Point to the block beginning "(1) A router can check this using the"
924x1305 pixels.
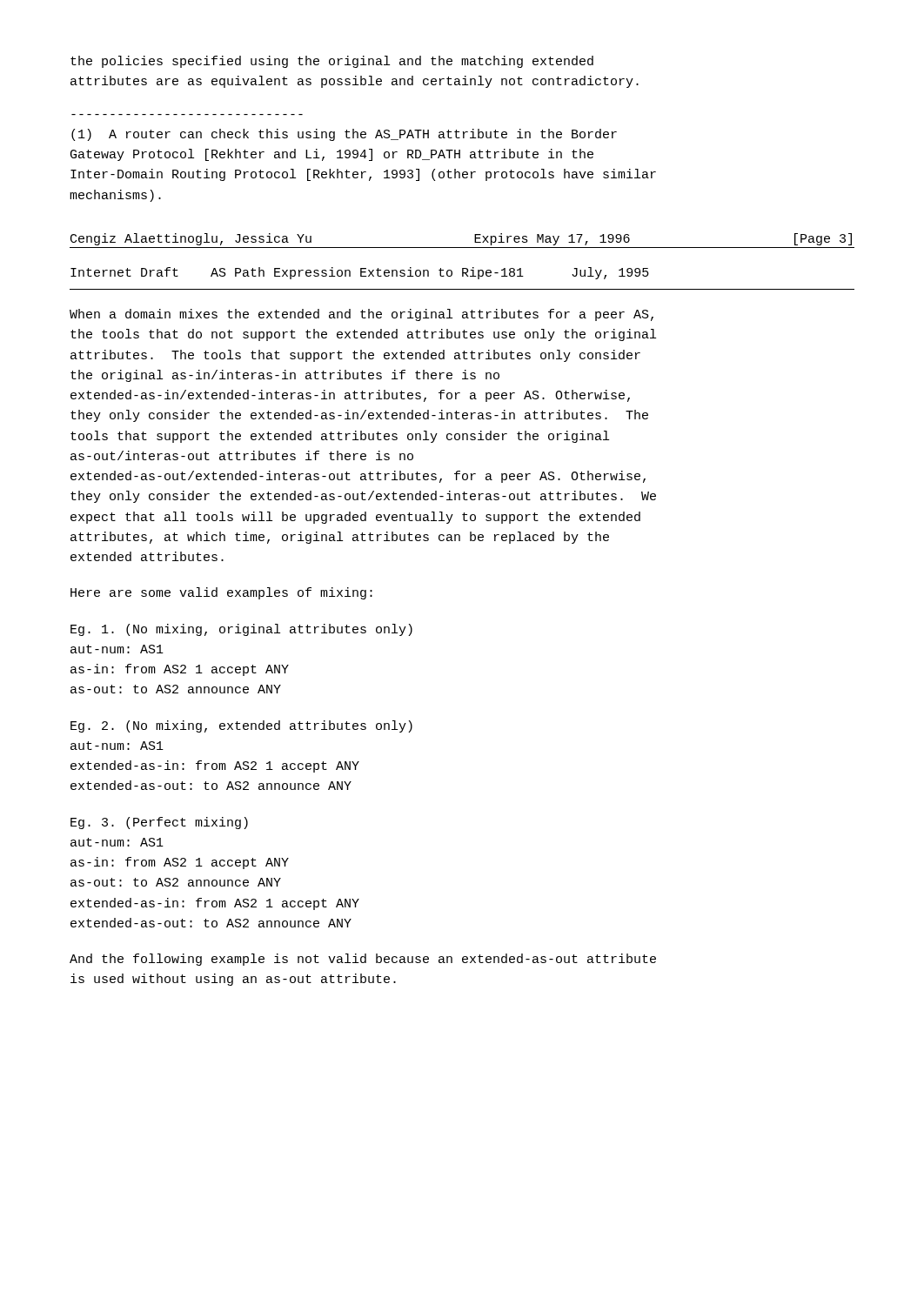(x=363, y=155)
